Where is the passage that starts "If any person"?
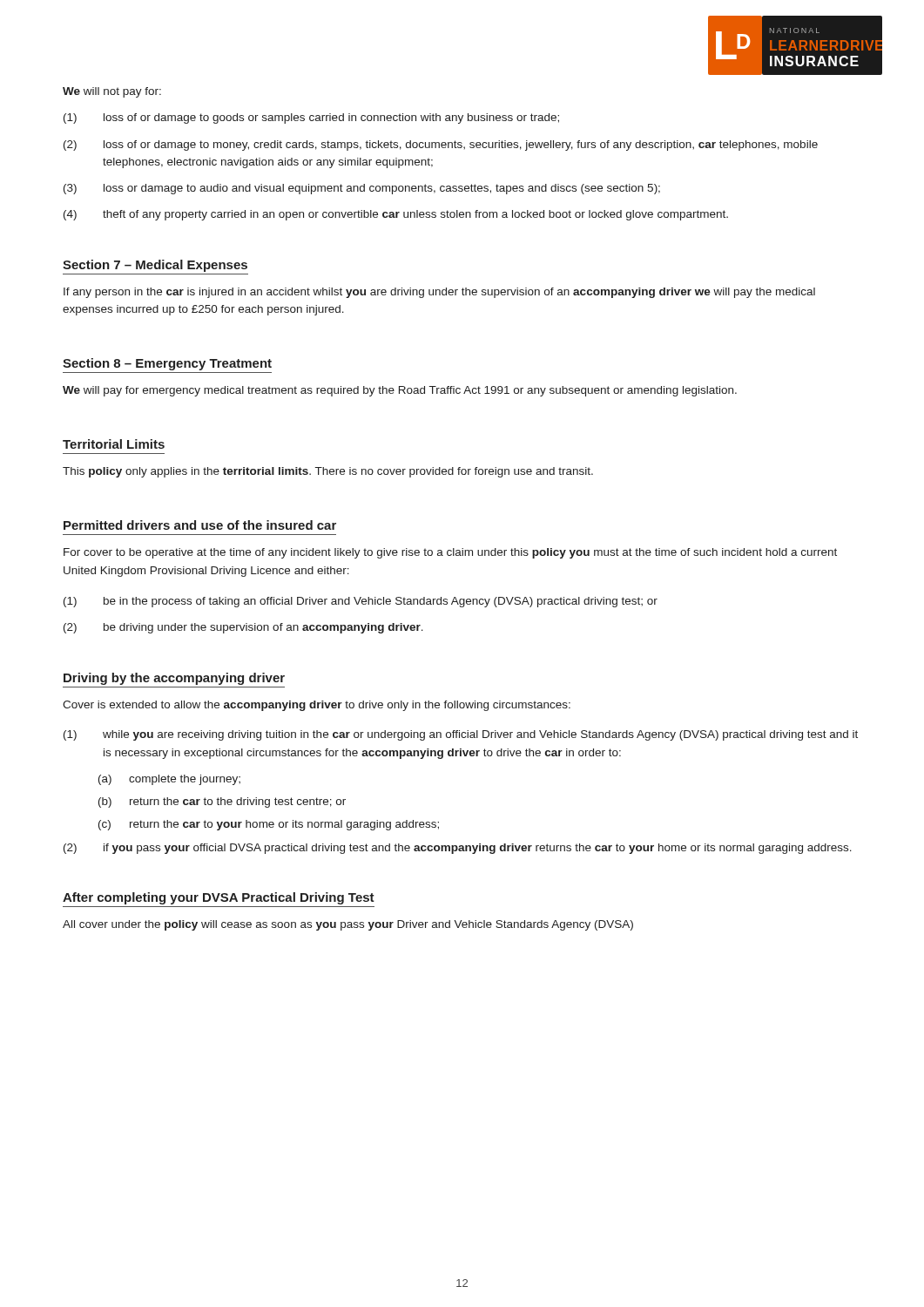 (439, 300)
